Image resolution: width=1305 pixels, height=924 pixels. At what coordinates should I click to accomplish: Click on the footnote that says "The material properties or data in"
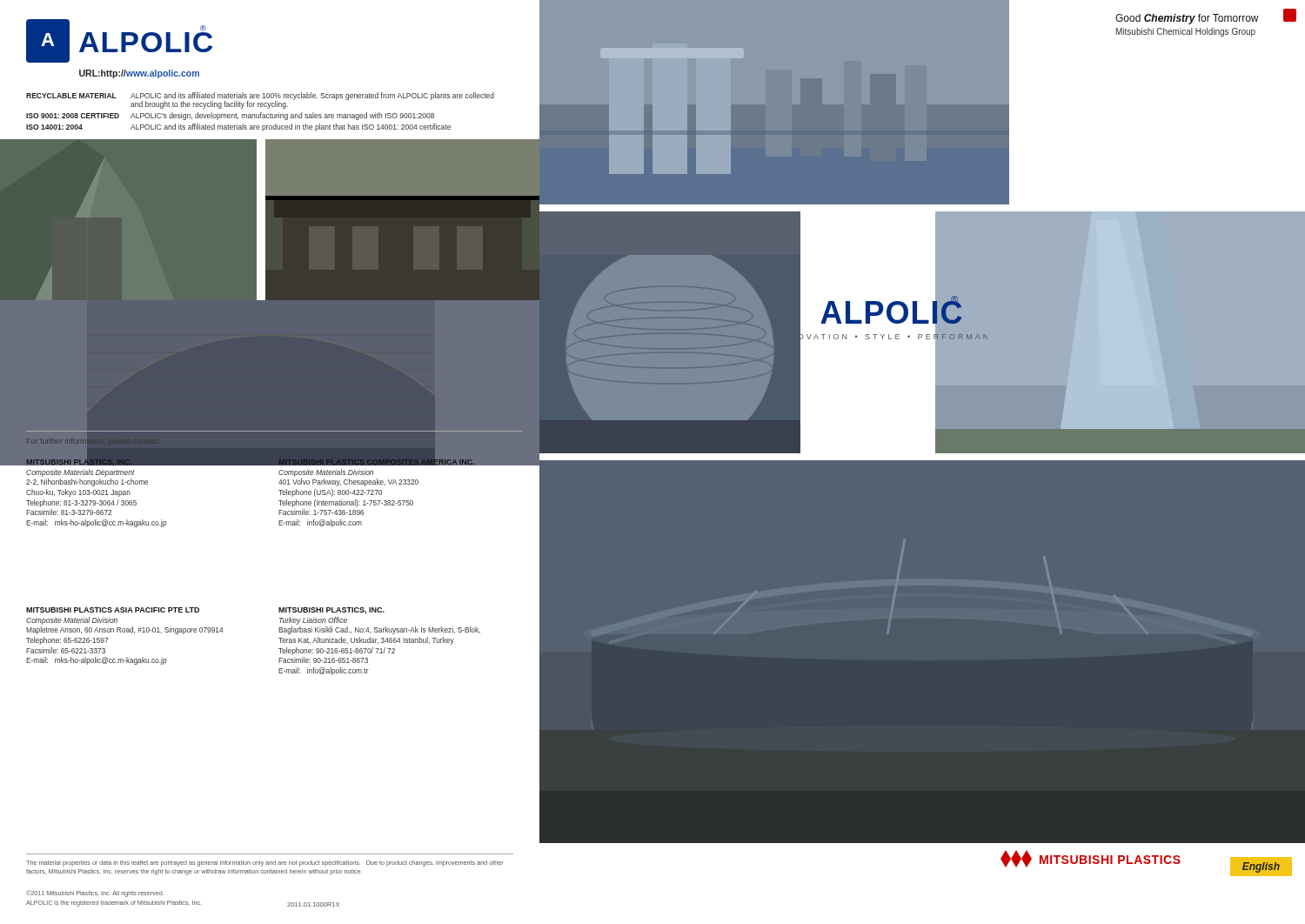point(265,867)
